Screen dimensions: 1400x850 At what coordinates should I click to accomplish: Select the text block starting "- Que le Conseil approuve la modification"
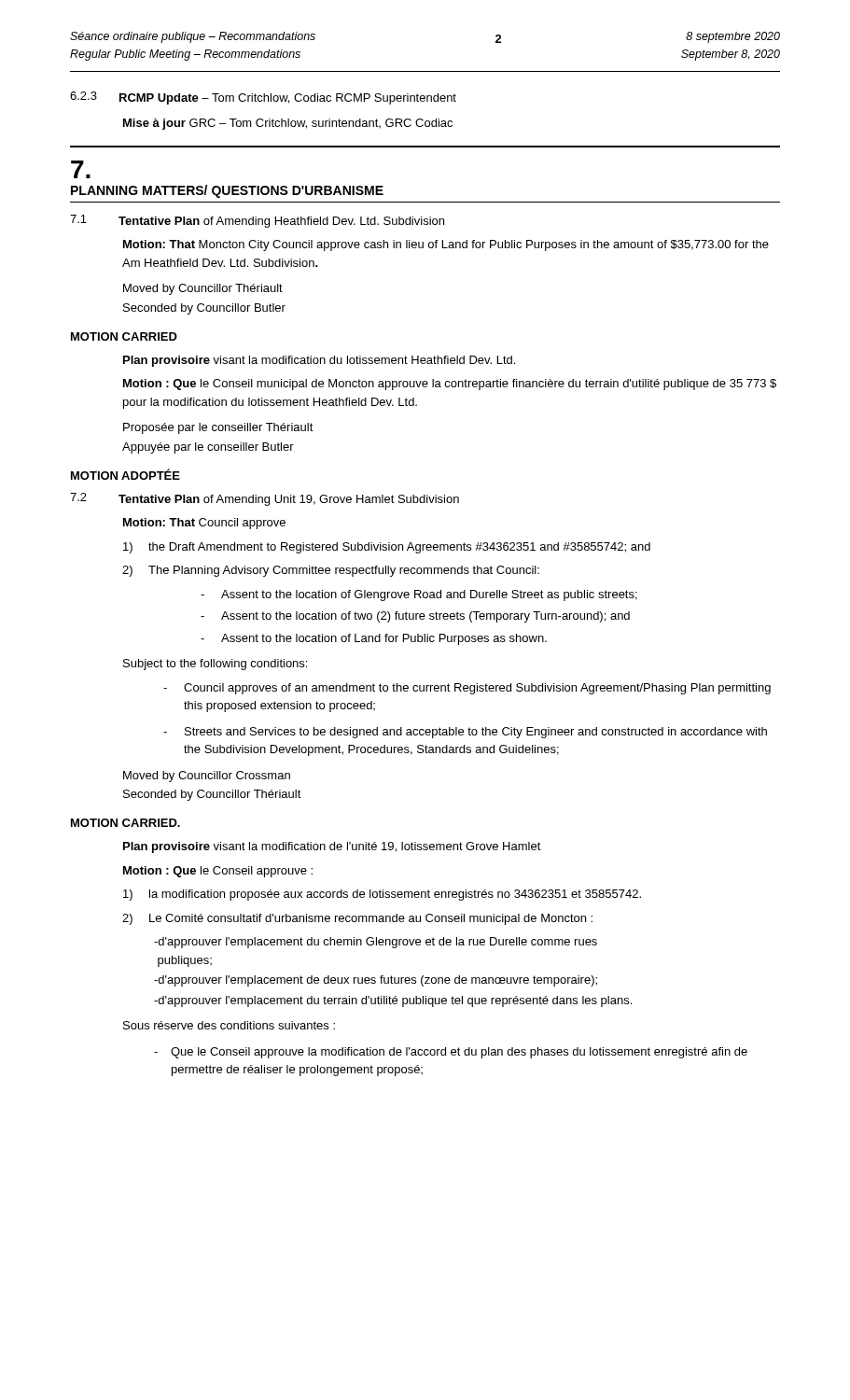(x=467, y=1060)
